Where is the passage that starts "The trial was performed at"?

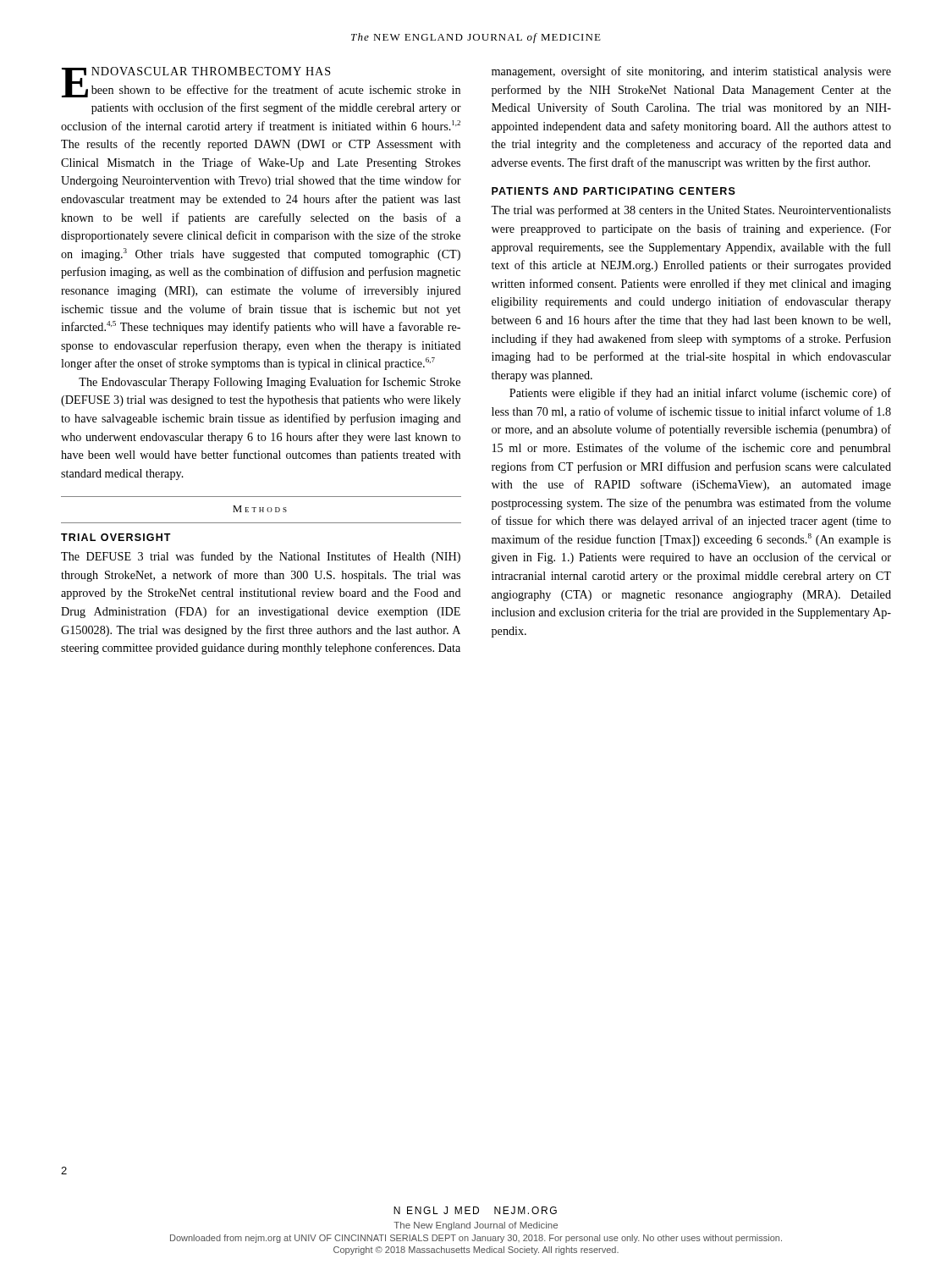pyautogui.click(x=691, y=421)
